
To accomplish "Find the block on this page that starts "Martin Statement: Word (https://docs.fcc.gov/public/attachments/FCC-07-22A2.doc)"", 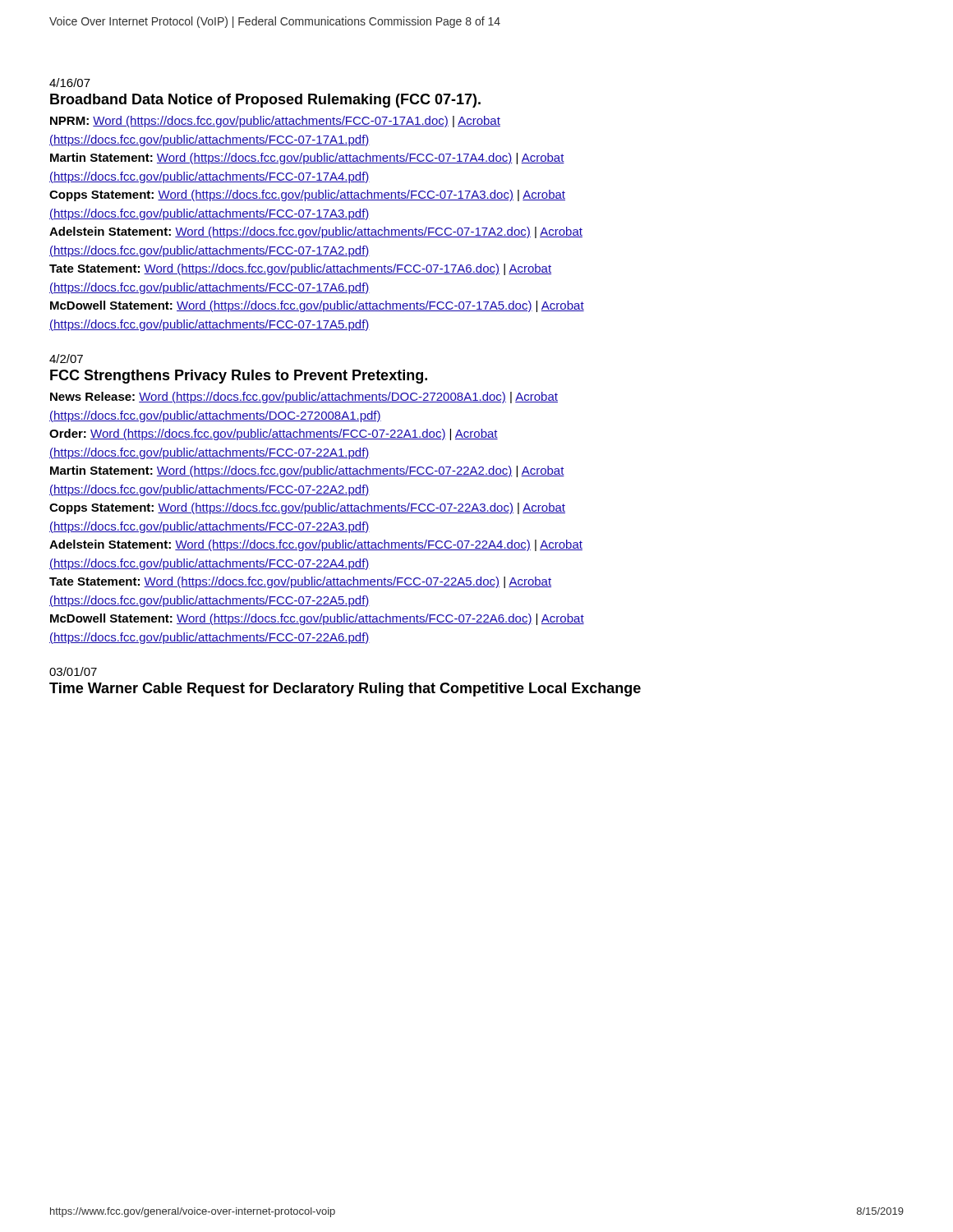I will click(x=307, y=479).
